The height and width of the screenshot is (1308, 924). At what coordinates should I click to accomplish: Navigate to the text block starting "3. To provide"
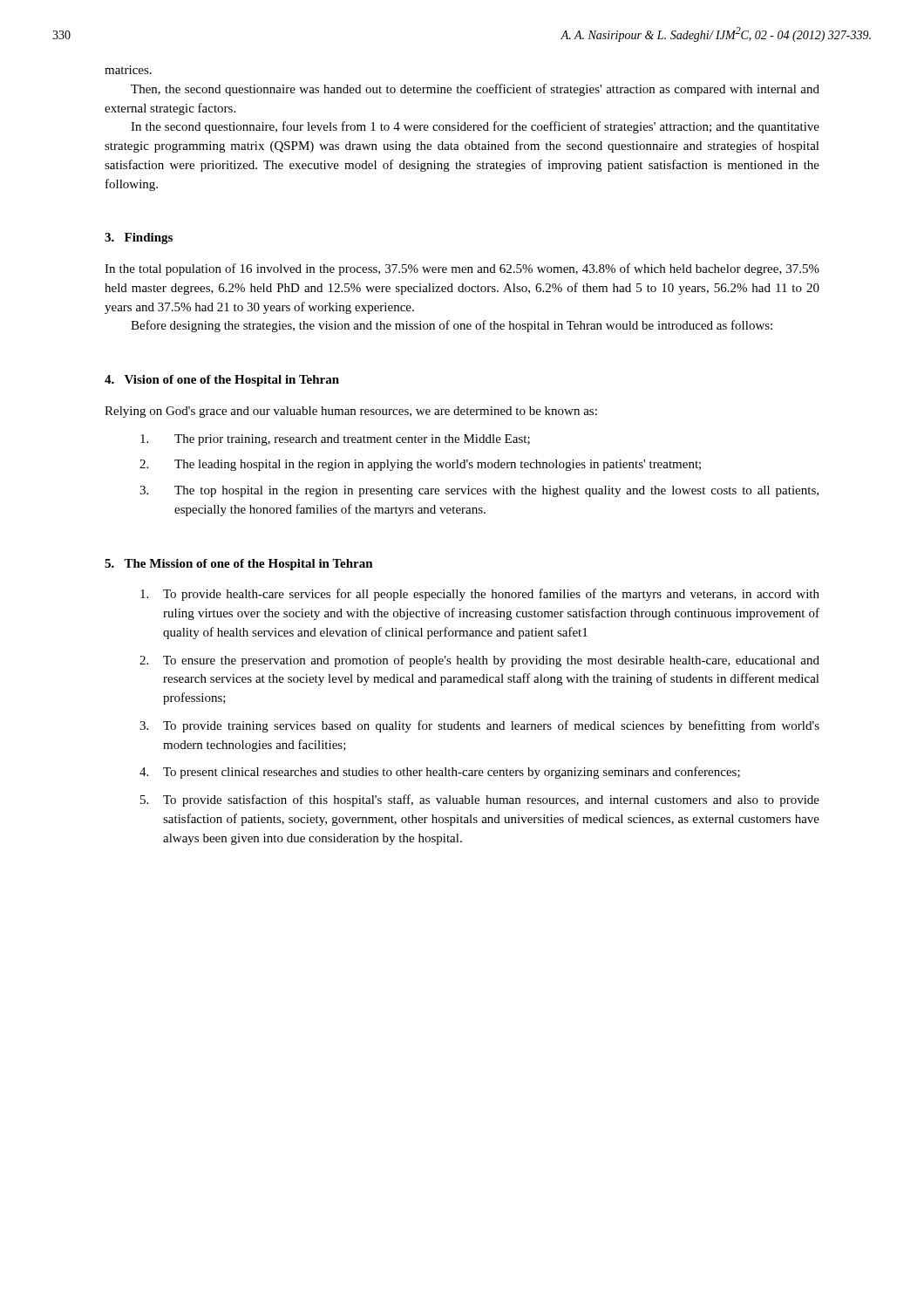click(479, 735)
